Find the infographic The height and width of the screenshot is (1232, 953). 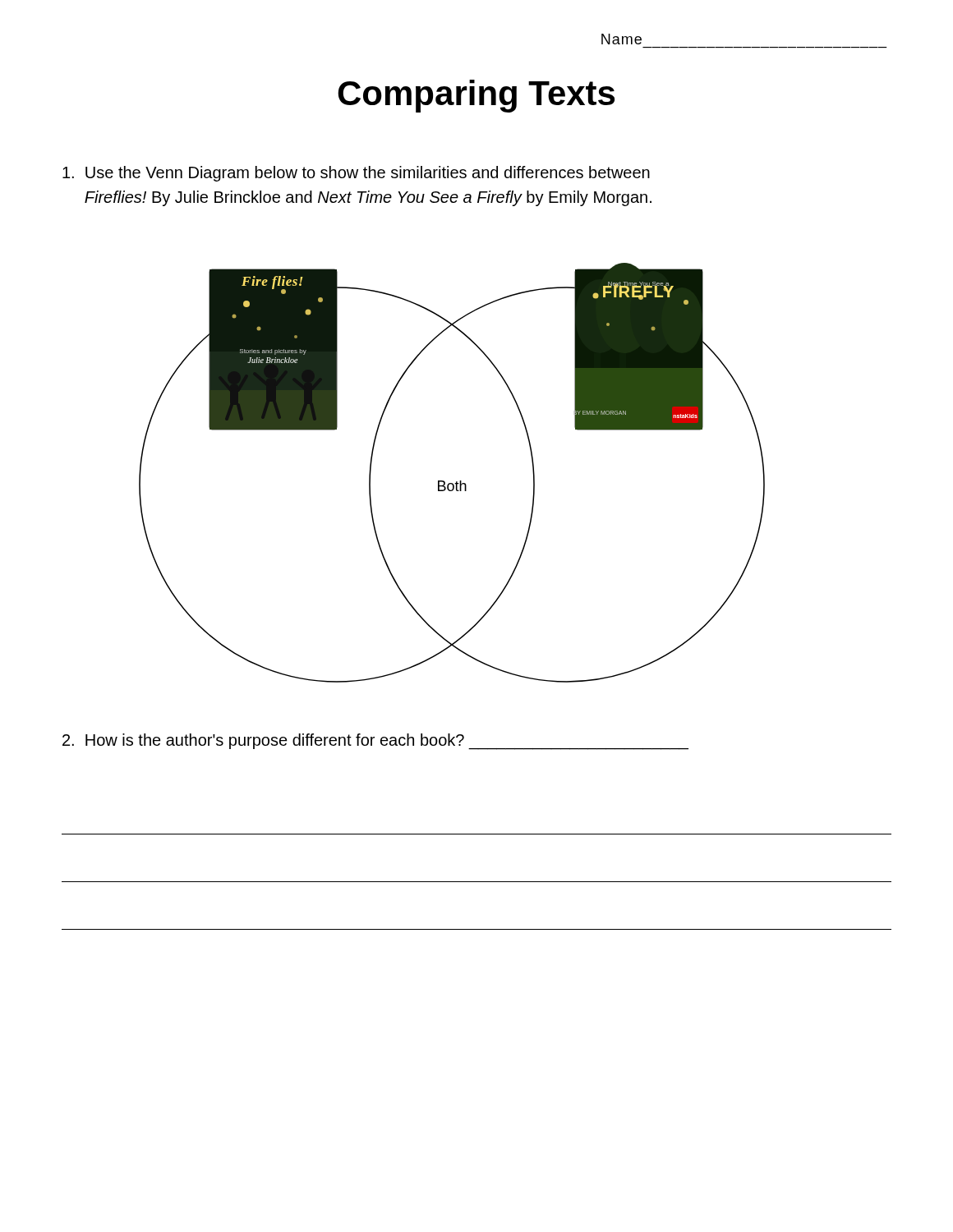pyautogui.click(x=460, y=468)
